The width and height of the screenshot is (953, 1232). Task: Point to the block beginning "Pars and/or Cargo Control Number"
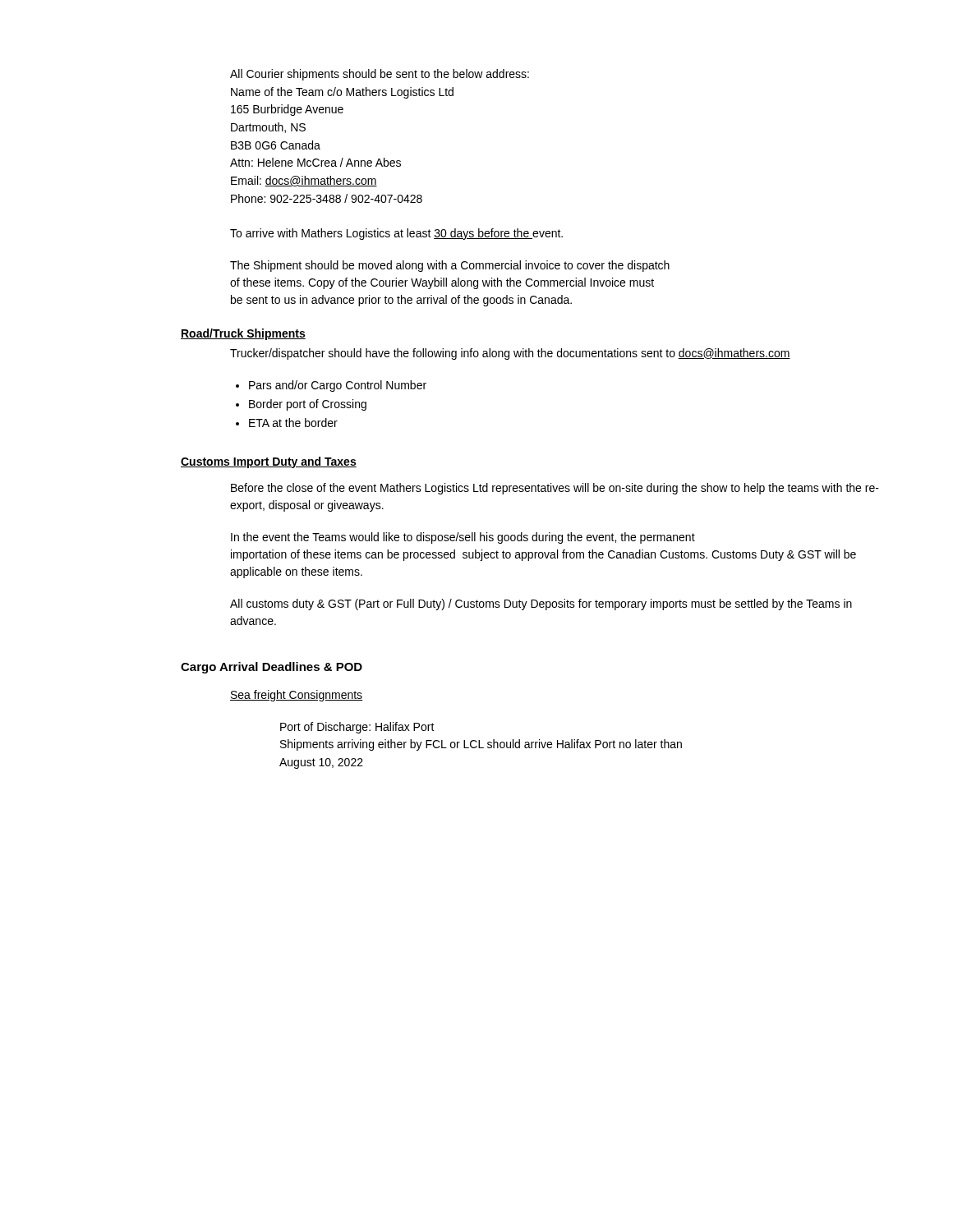[331, 386]
